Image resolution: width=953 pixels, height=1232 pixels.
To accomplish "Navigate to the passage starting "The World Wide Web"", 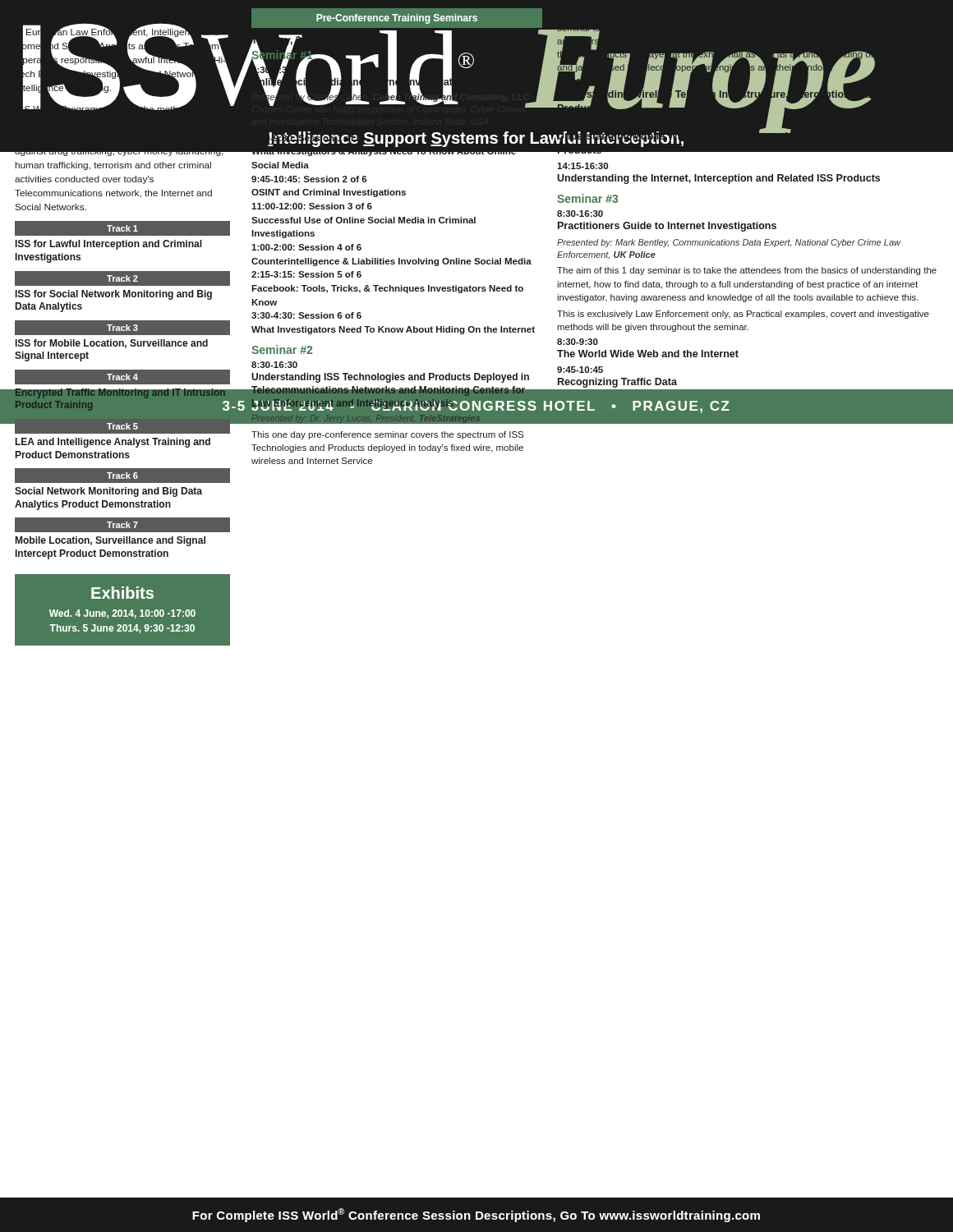I will (648, 354).
